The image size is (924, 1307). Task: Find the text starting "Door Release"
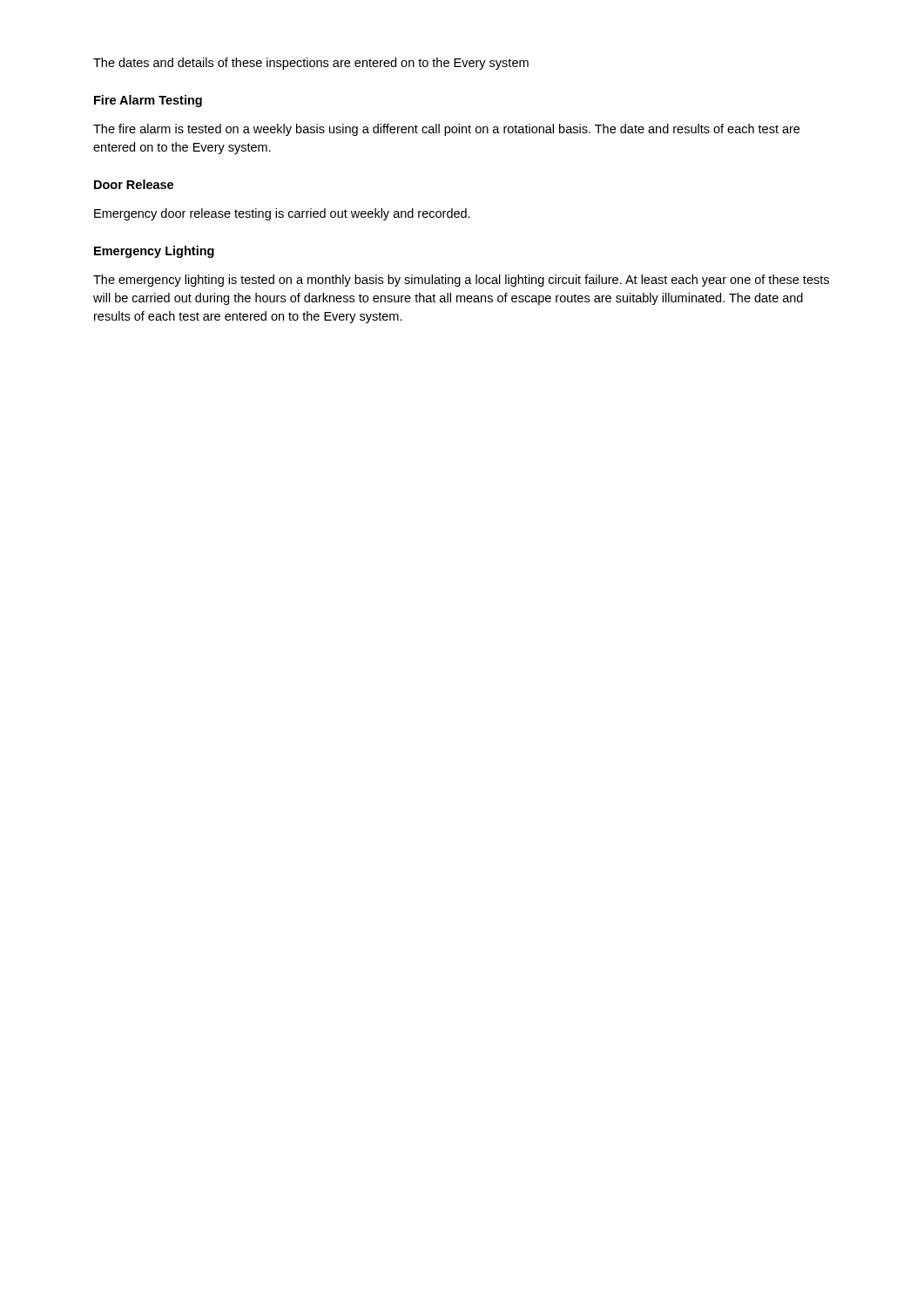coord(134,185)
